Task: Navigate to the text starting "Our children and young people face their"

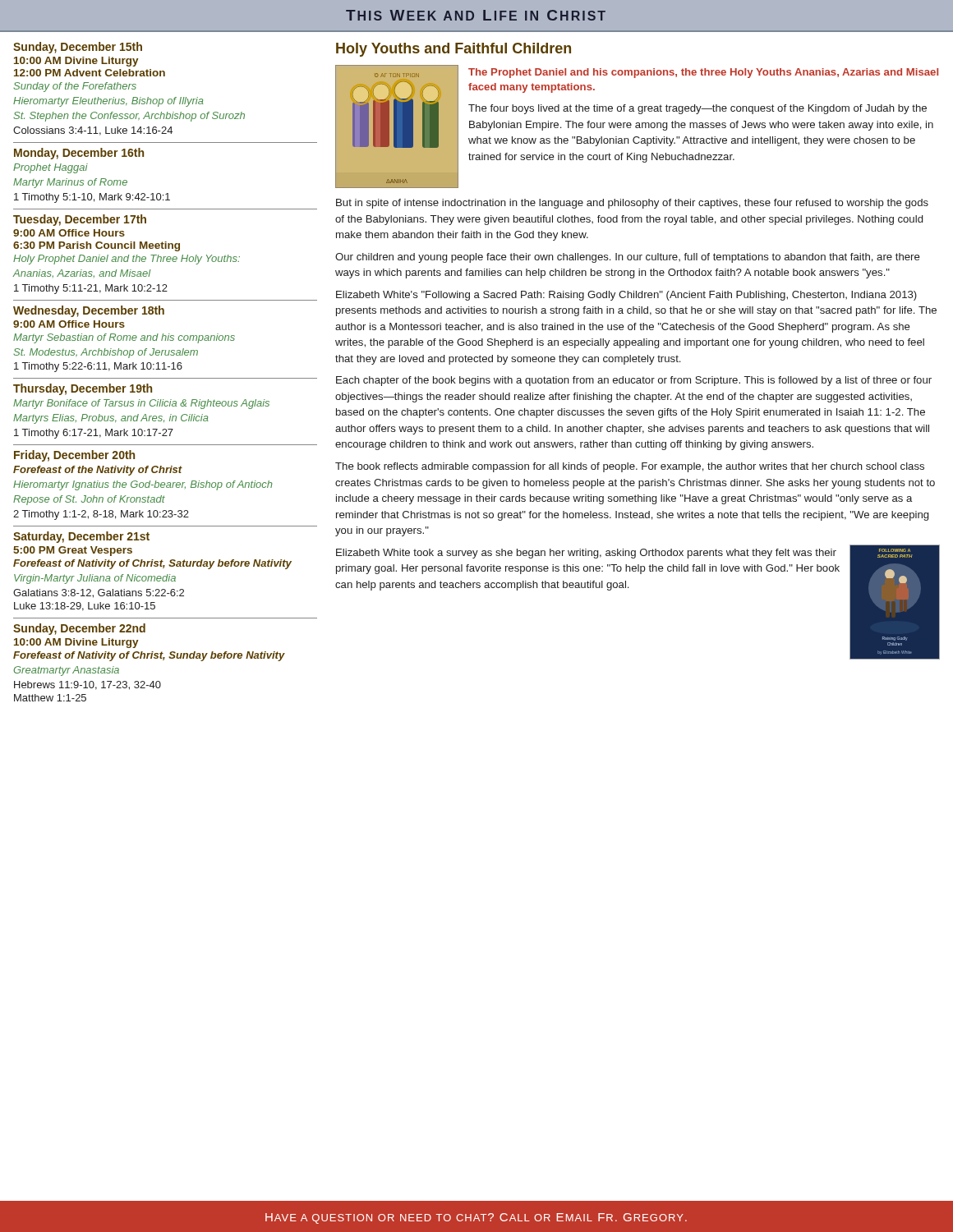Action: click(628, 264)
